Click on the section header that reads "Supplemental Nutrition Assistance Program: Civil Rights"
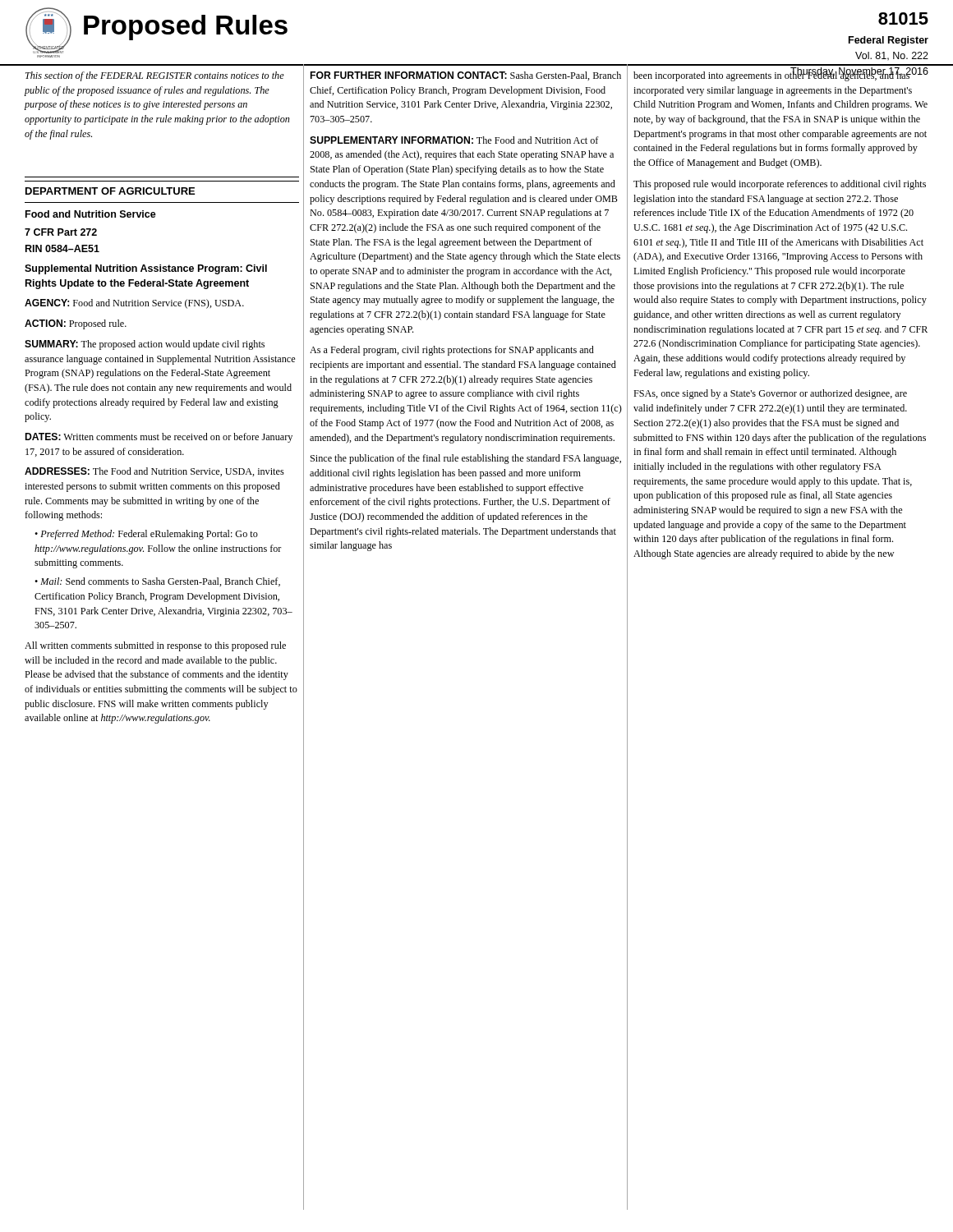 tap(146, 276)
